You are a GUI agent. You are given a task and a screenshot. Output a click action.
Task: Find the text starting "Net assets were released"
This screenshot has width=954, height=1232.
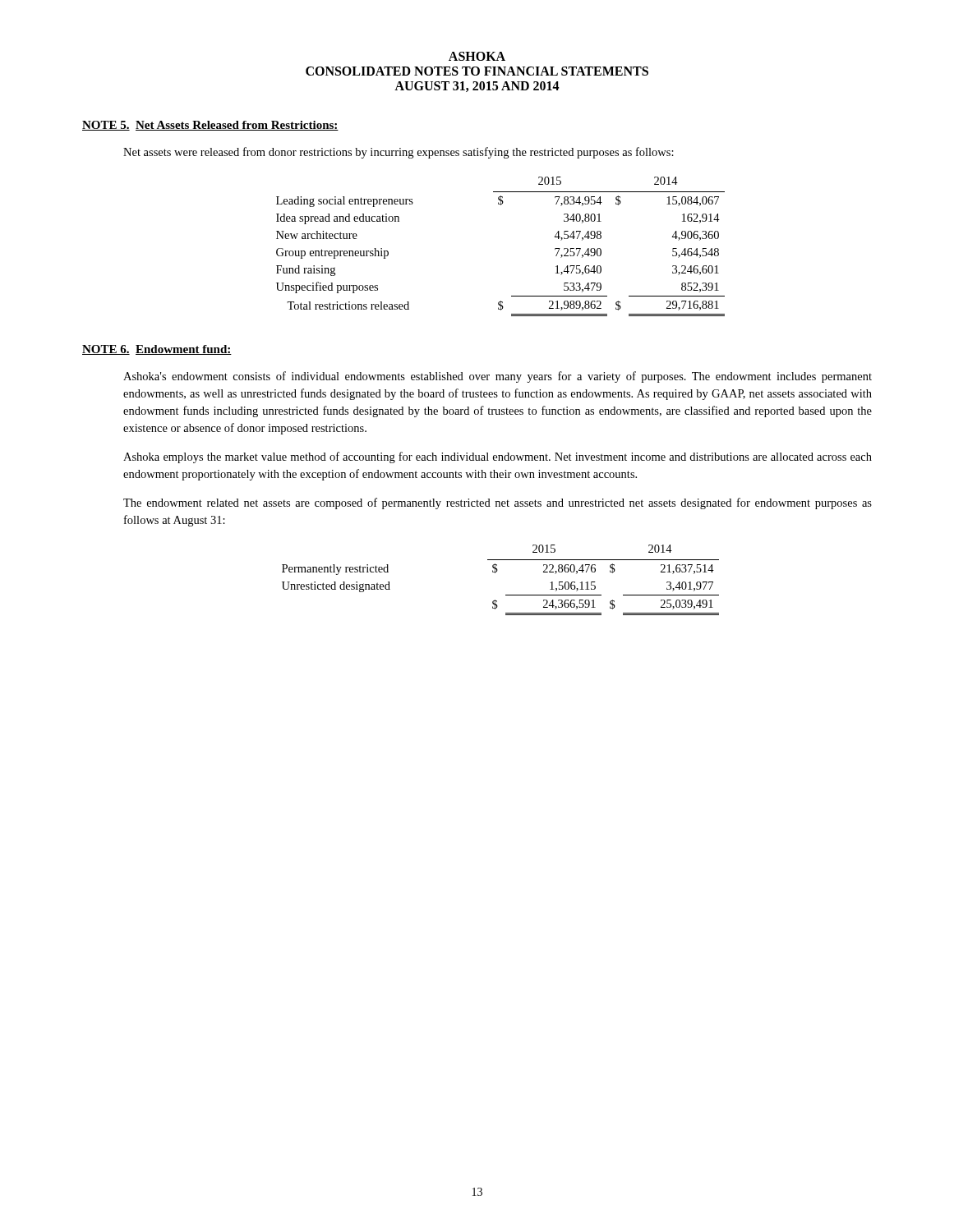[399, 152]
